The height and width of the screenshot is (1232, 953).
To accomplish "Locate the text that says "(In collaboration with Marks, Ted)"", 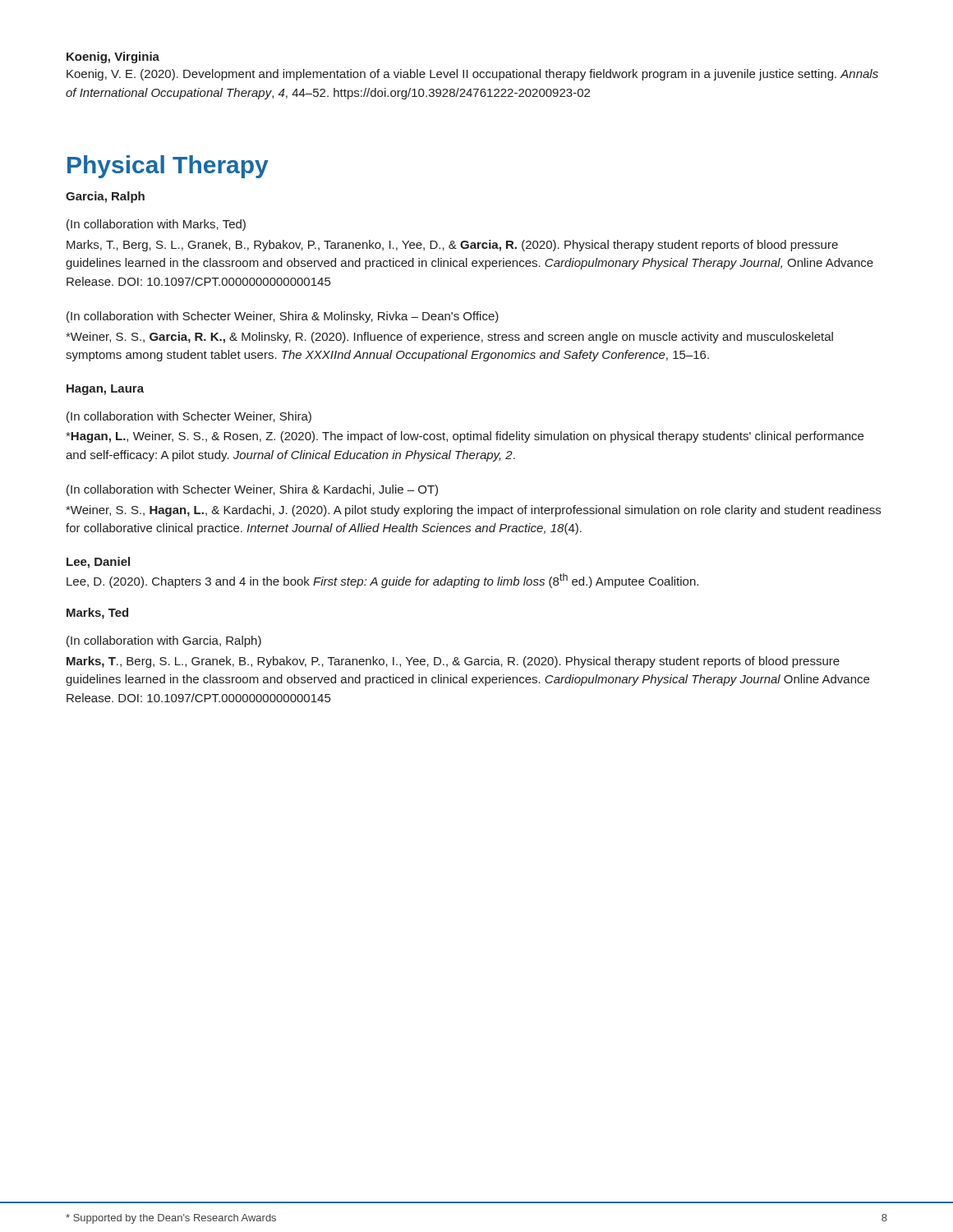I will 156,224.
